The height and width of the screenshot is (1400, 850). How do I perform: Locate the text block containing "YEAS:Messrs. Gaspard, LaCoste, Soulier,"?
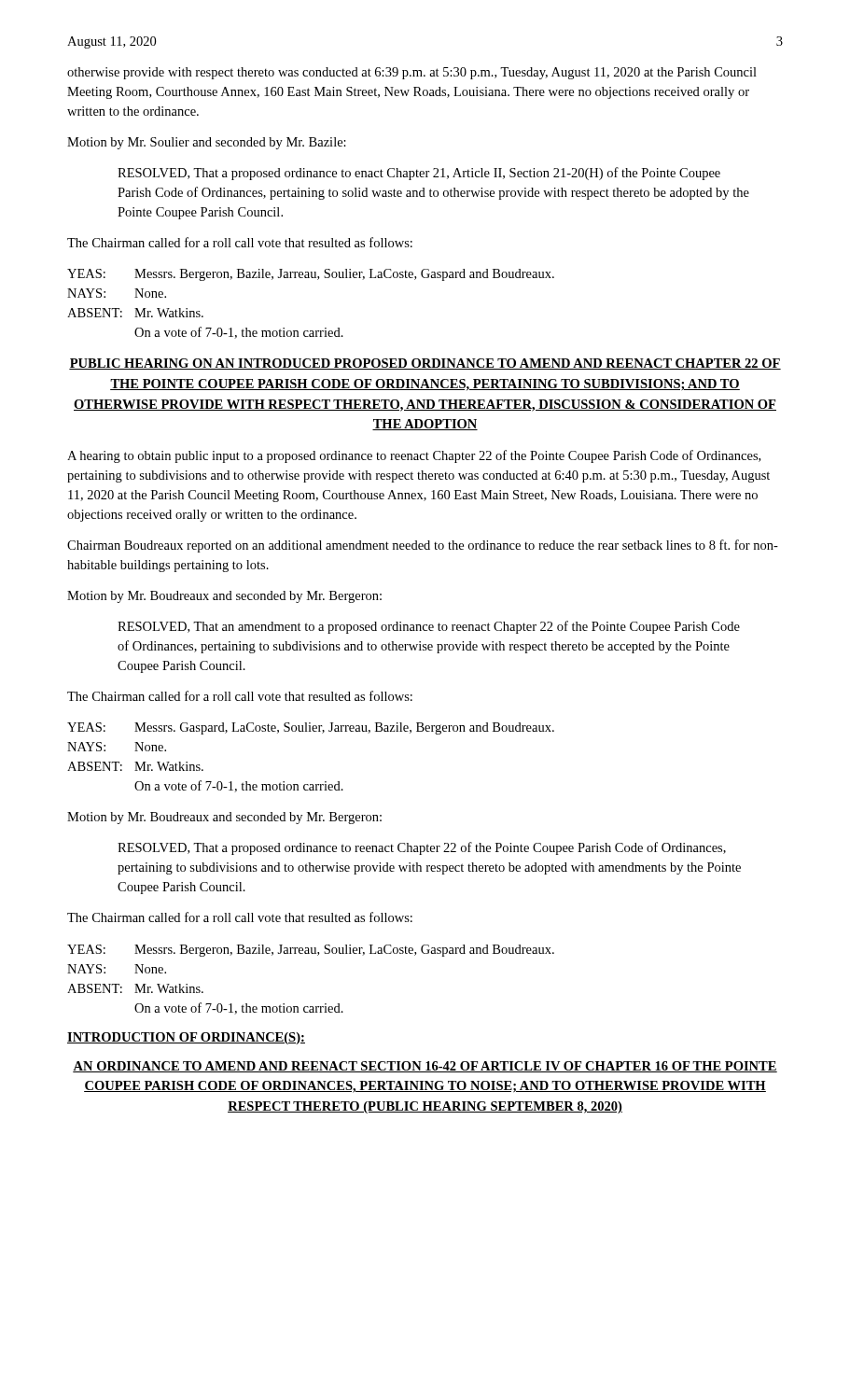click(311, 728)
